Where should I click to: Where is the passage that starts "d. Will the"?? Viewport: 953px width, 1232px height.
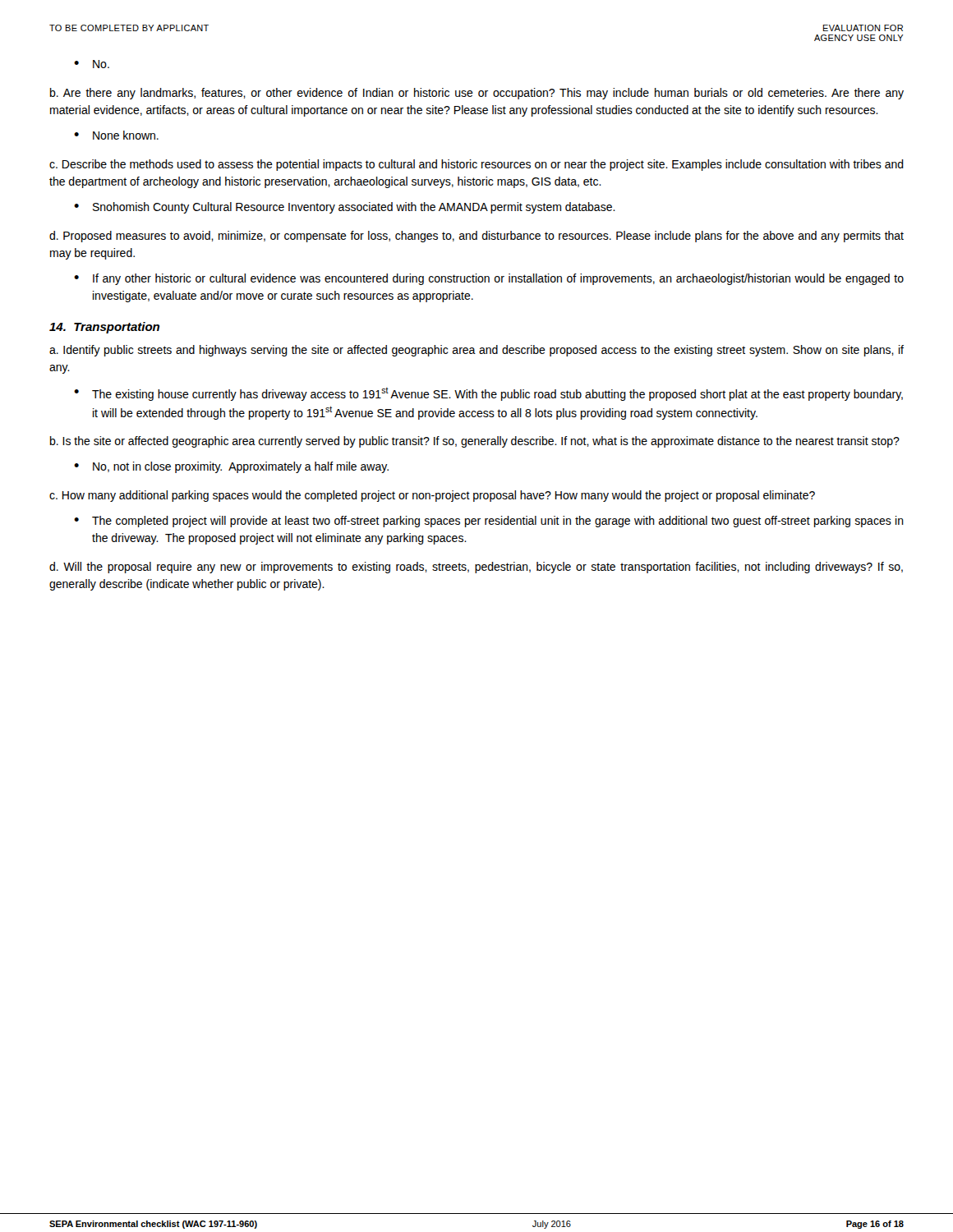click(476, 576)
